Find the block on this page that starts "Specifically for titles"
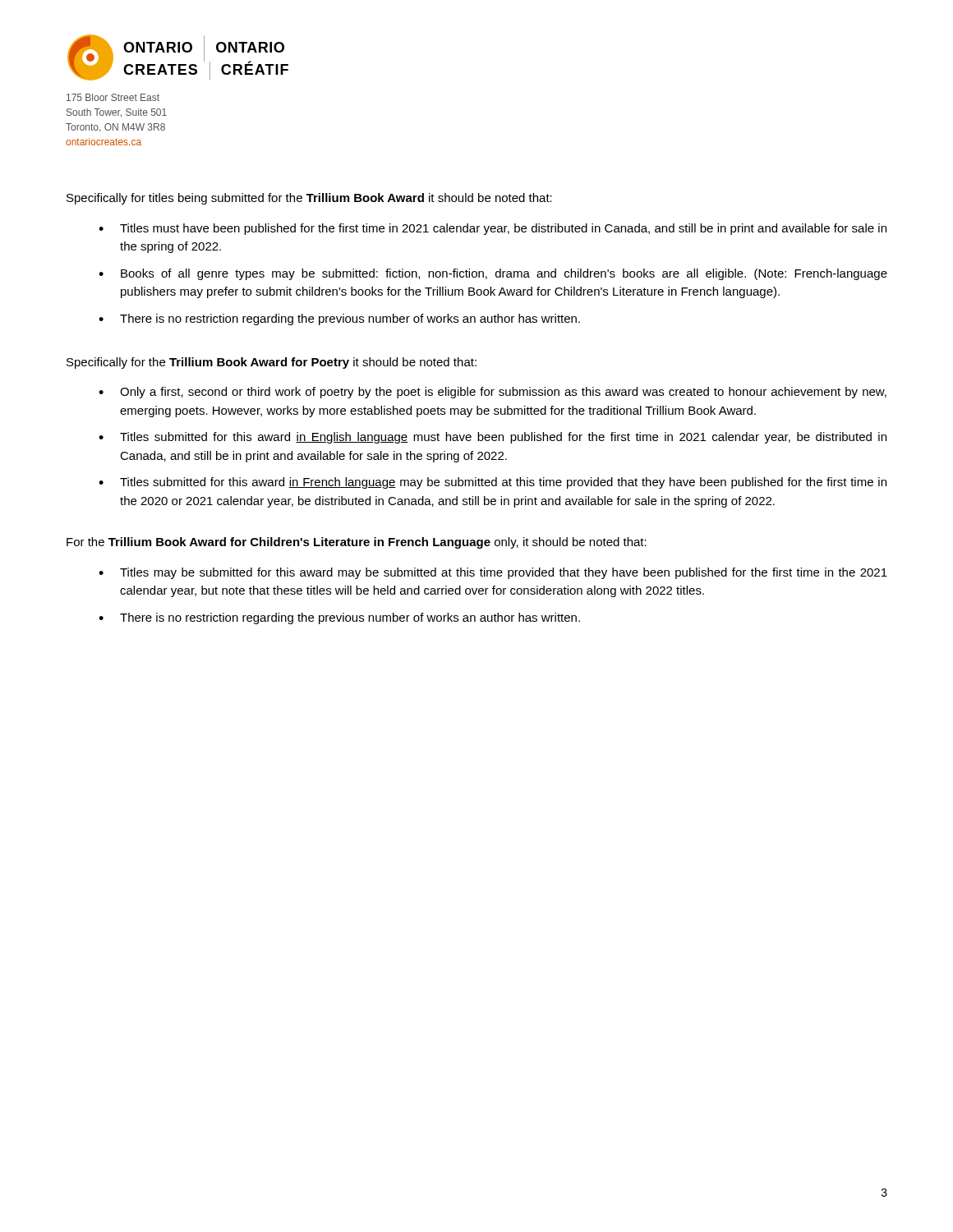 click(x=309, y=198)
